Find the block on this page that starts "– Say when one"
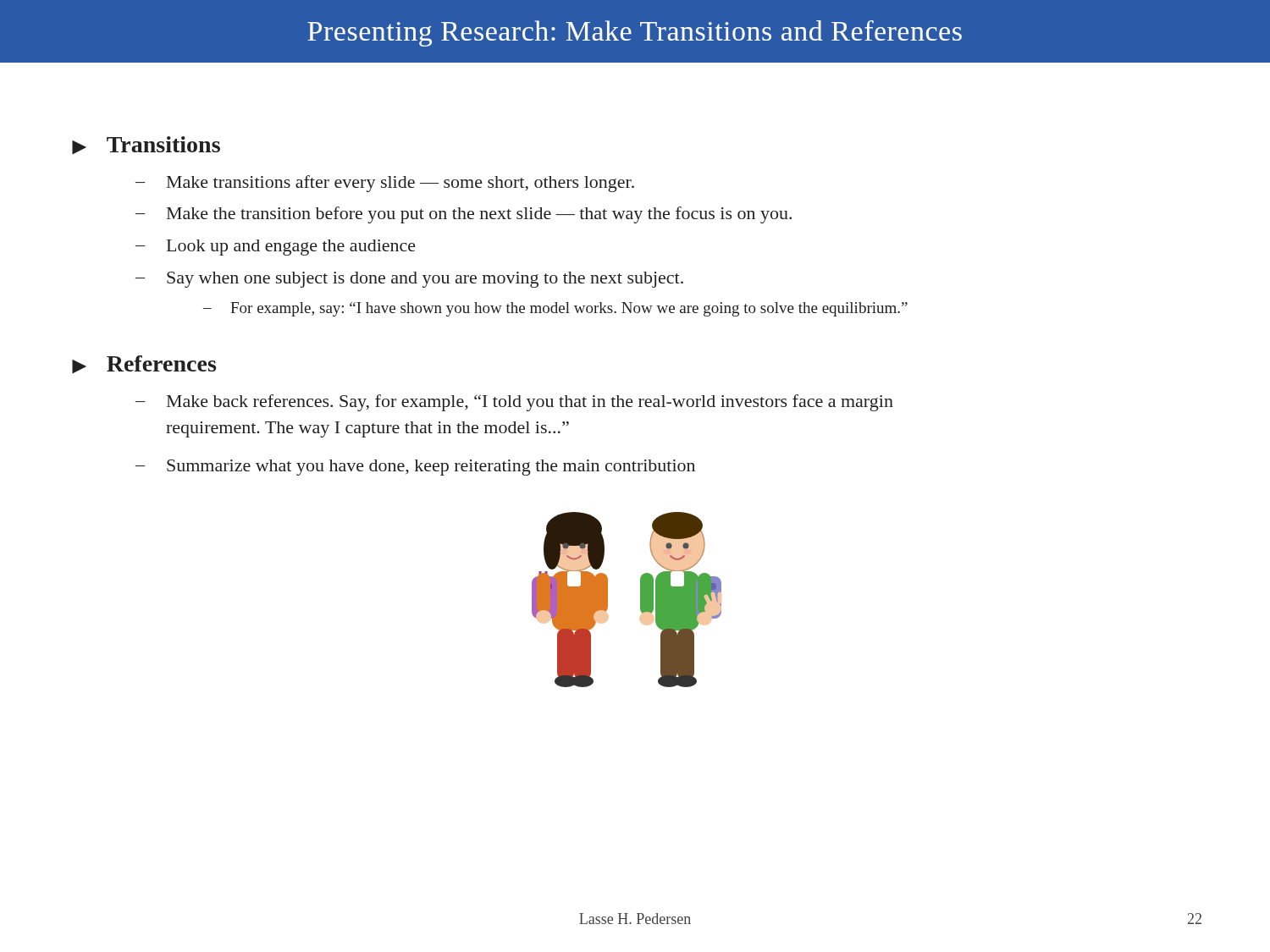Image resolution: width=1270 pixels, height=952 pixels. tap(410, 278)
